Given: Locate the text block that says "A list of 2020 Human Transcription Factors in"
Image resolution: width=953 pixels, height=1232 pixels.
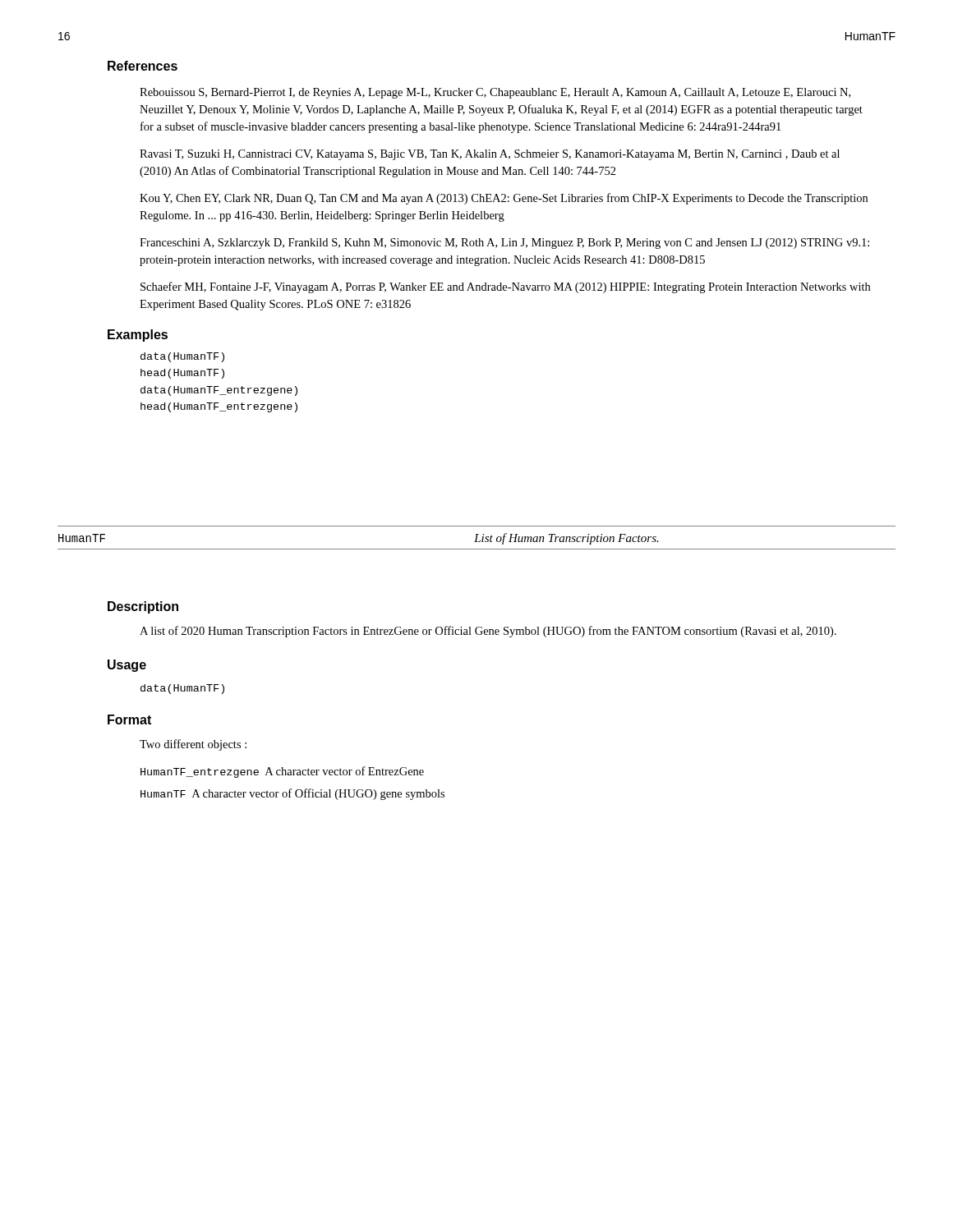Looking at the screenshot, I should click(x=488, y=631).
